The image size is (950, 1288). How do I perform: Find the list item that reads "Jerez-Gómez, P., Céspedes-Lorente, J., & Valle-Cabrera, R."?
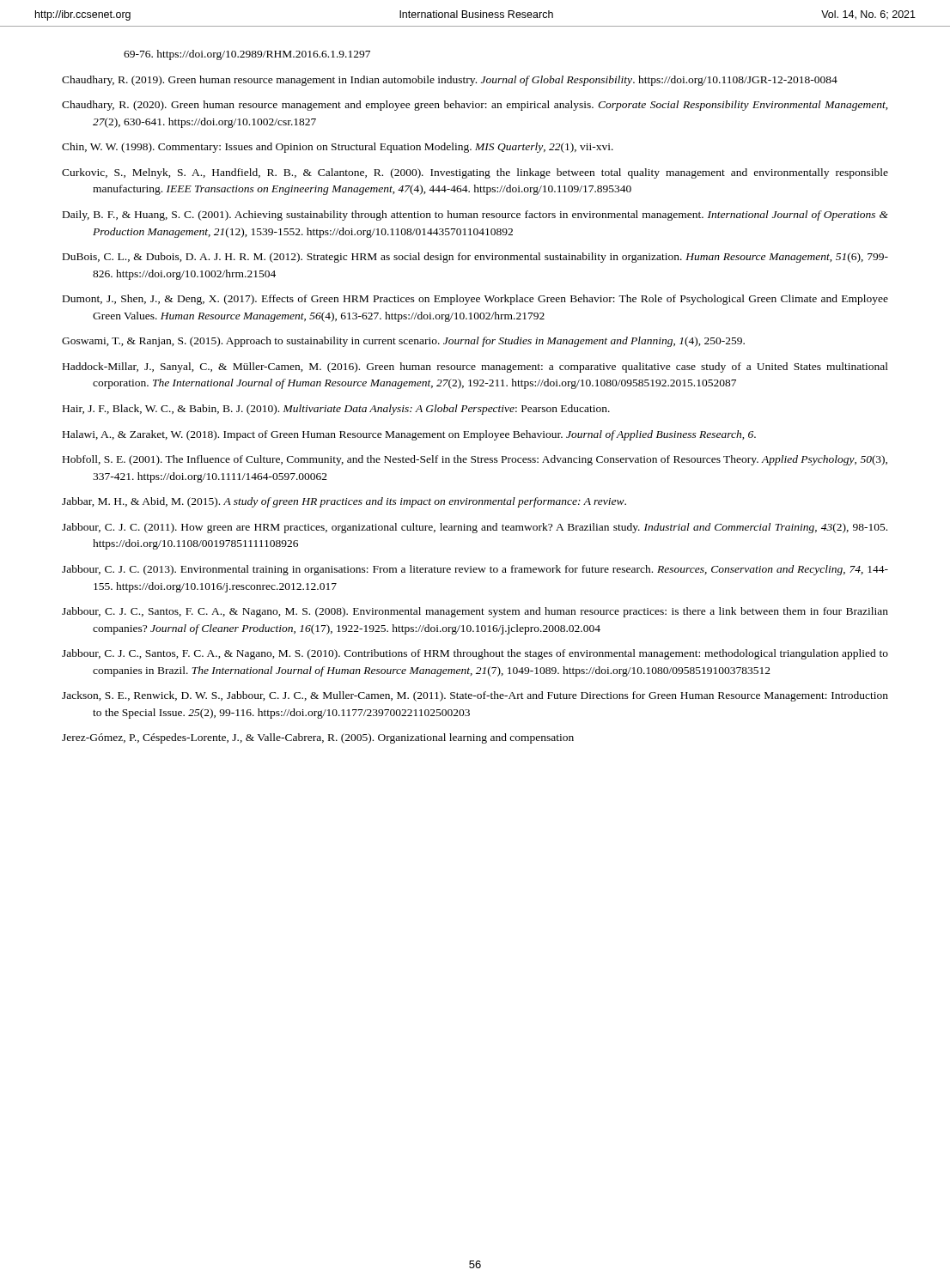click(x=318, y=738)
